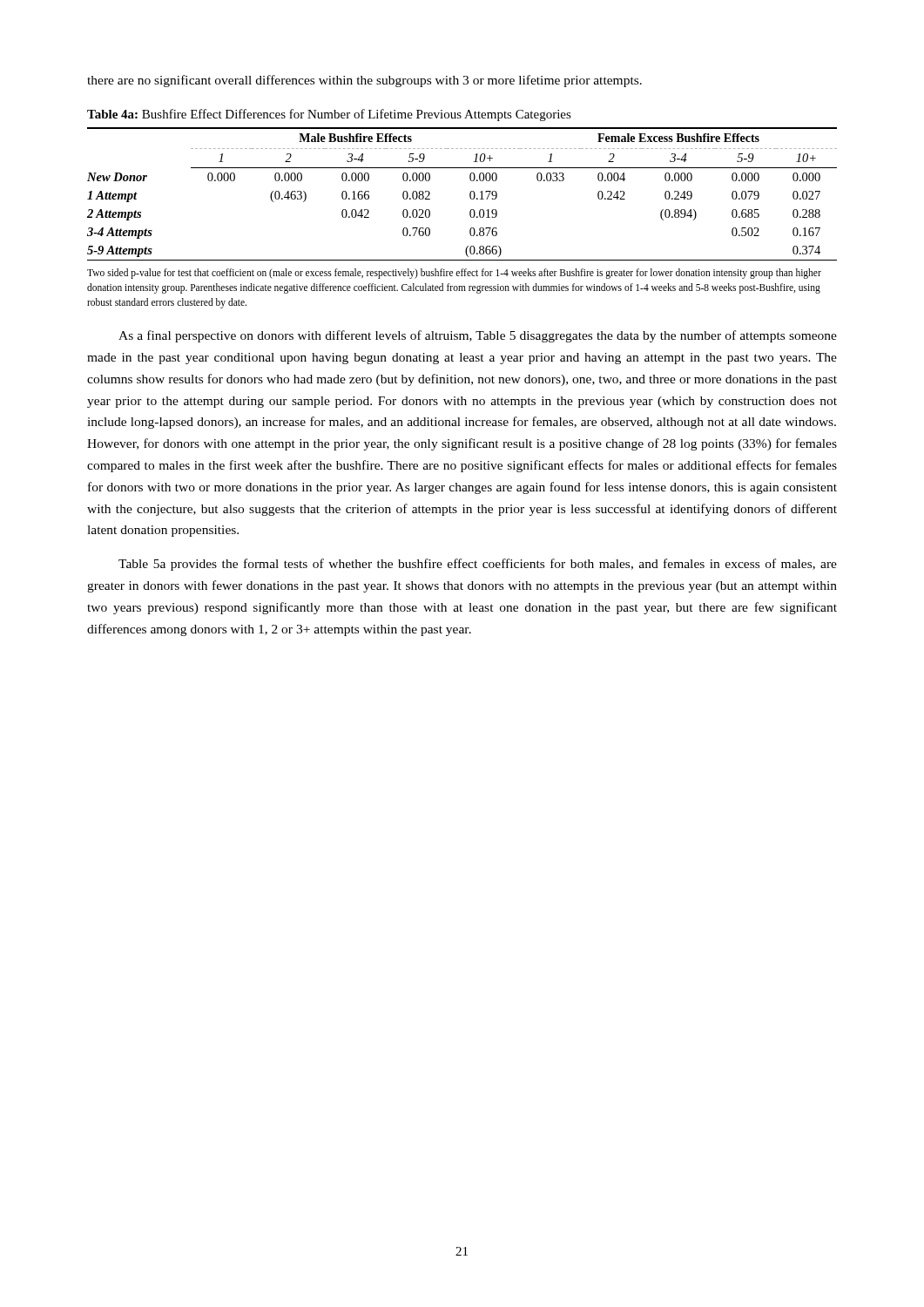This screenshot has height=1307, width=924.
Task: Locate the text block containing "As a final perspective on donors with"
Action: pos(462,432)
